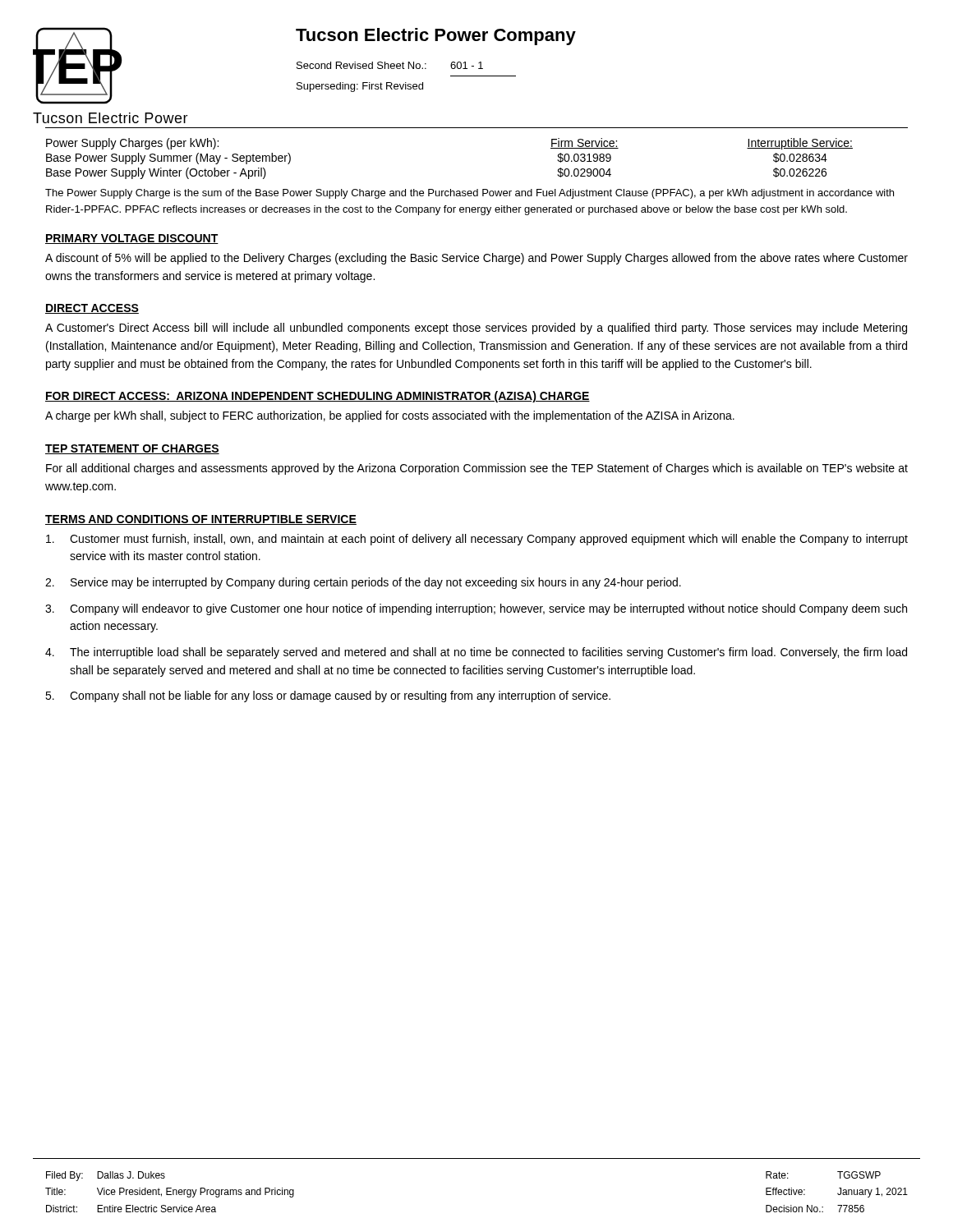
Task: Click on the block starting "2. Service may be"
Action: (x=363, y=583)
